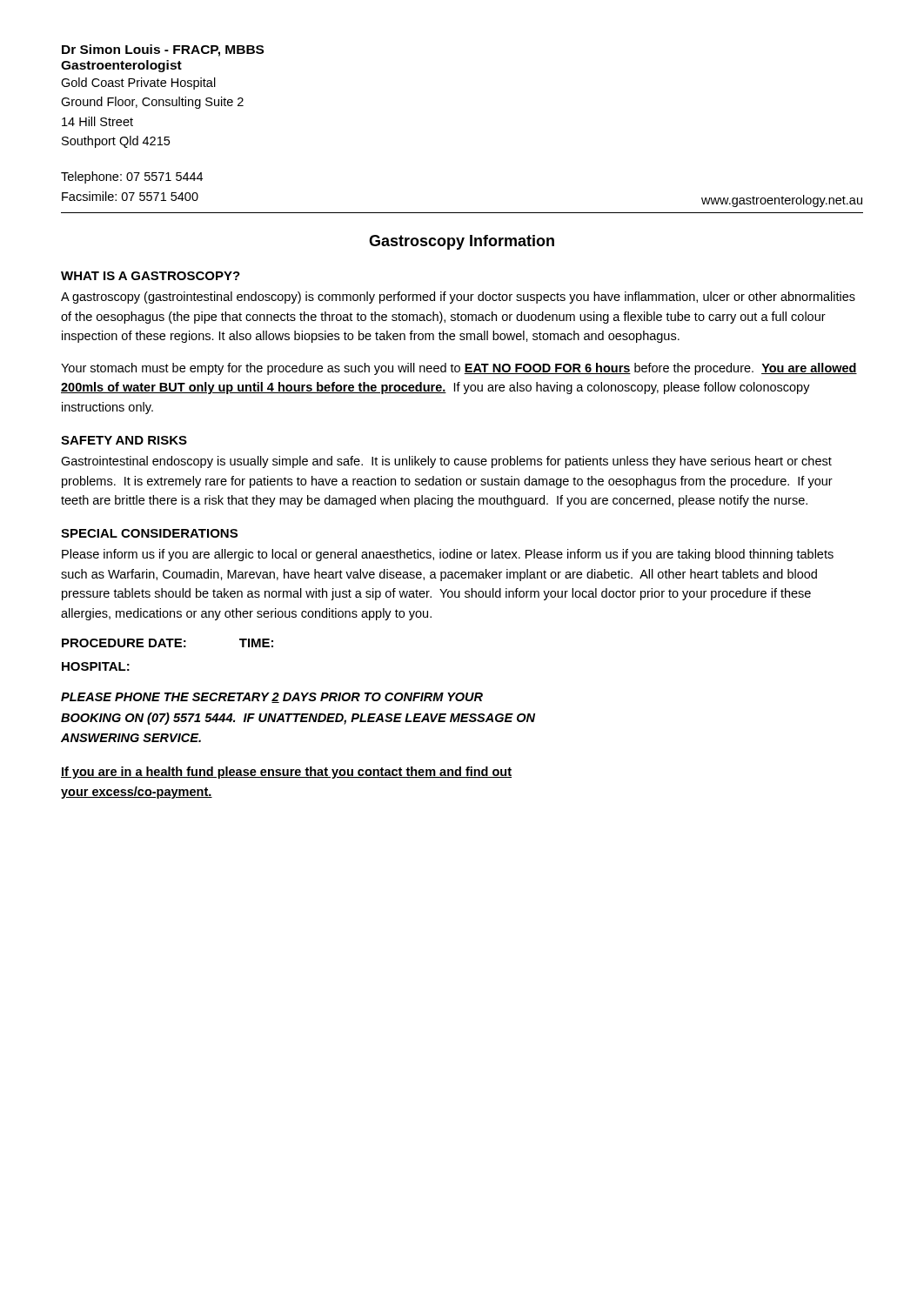Viewport: 924px width, 1305px height.
Task: Locate the text block containing "Telephone: 07 5571 5444 Facsimile: 07 5571"
Action: [132, 177]
